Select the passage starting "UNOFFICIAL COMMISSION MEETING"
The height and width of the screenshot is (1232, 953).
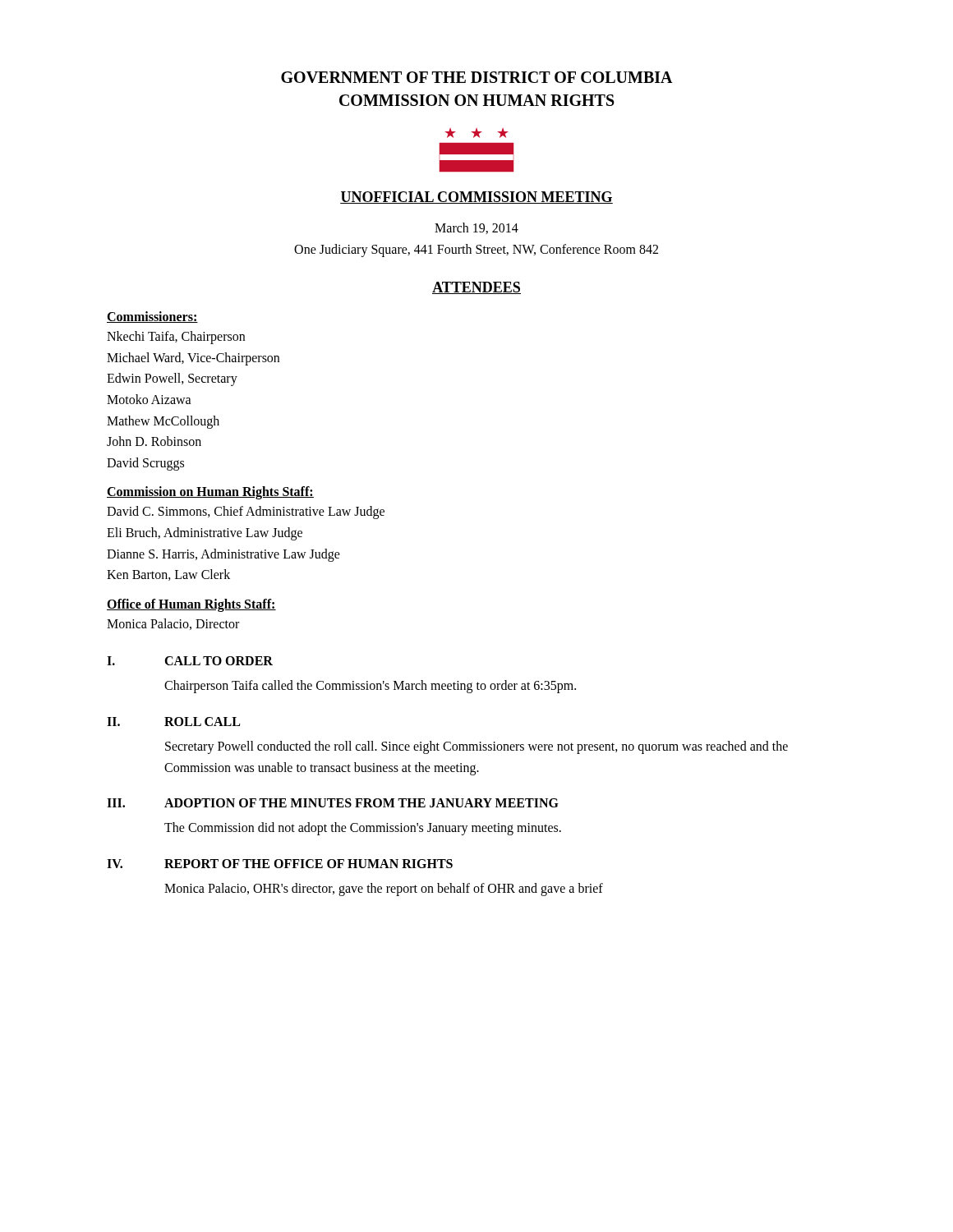click(x=476, y=197)
